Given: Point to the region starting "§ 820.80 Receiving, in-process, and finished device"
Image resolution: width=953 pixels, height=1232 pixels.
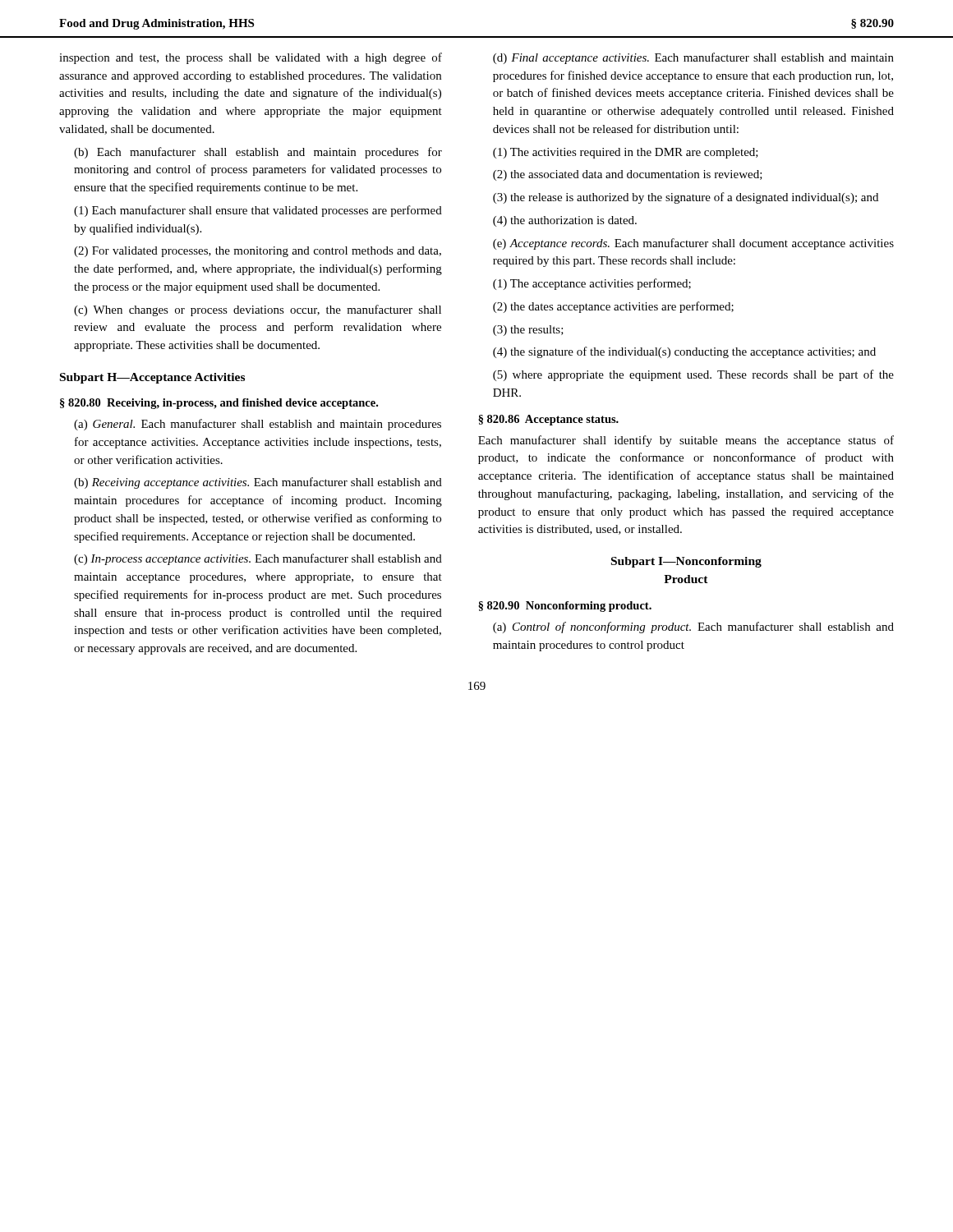Looking at the screenshot, I should [x=219, y=403].
